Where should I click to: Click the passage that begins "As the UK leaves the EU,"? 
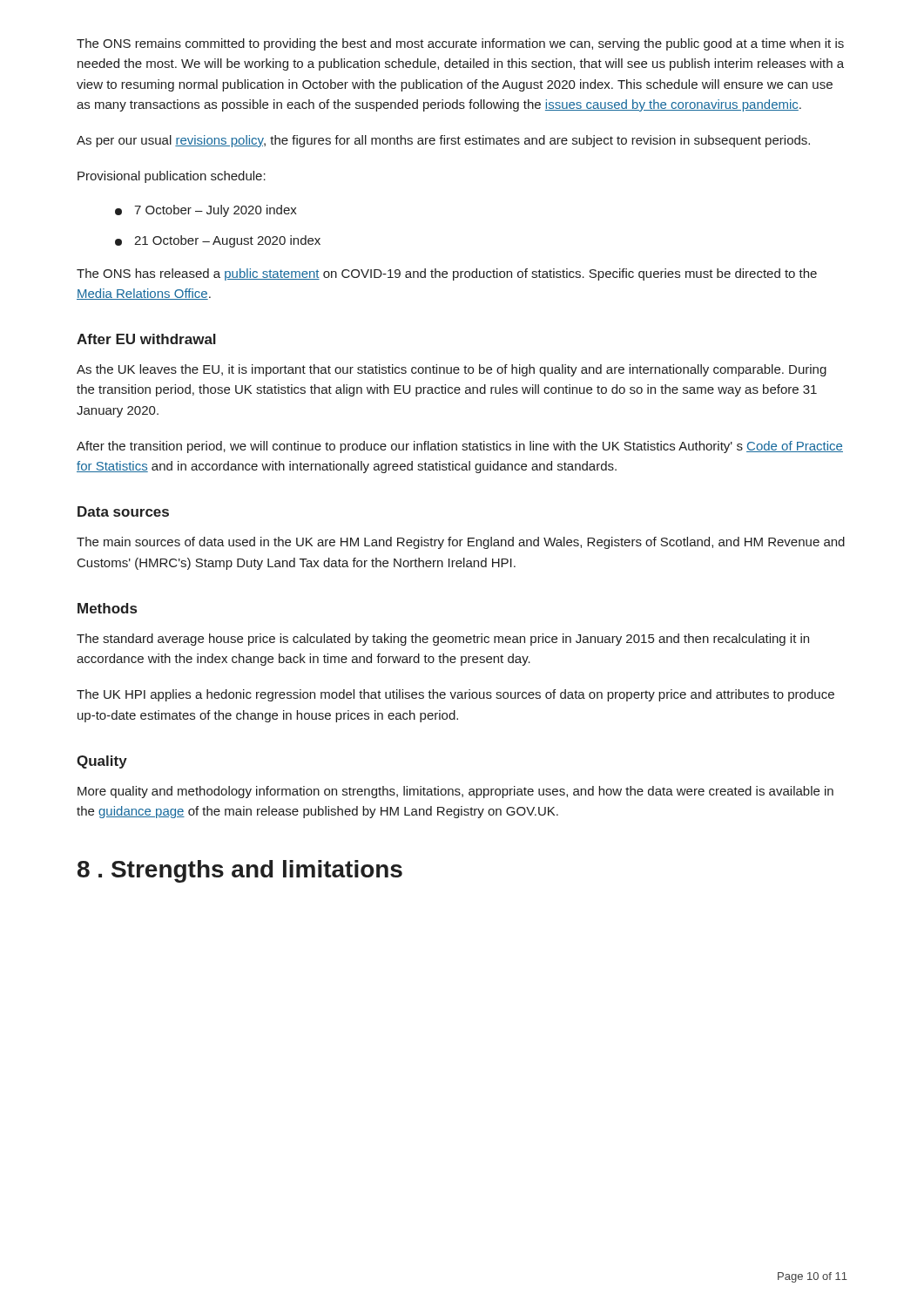pyautogui.click(x=462, y=389)
